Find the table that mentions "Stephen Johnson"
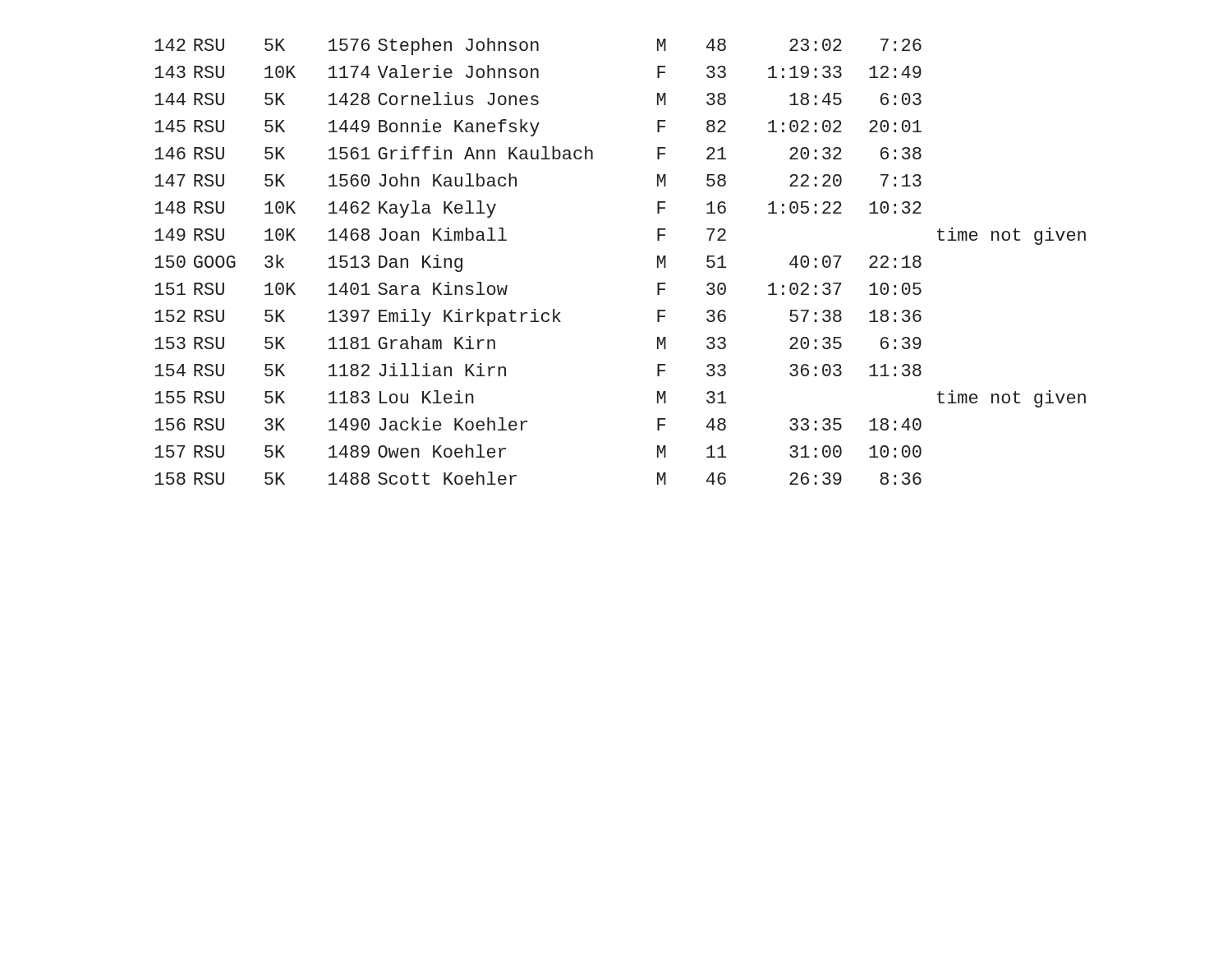Image resolution: width=1232 pixels, height=953 pixels. pyautogui.click(x=624, y=263)
